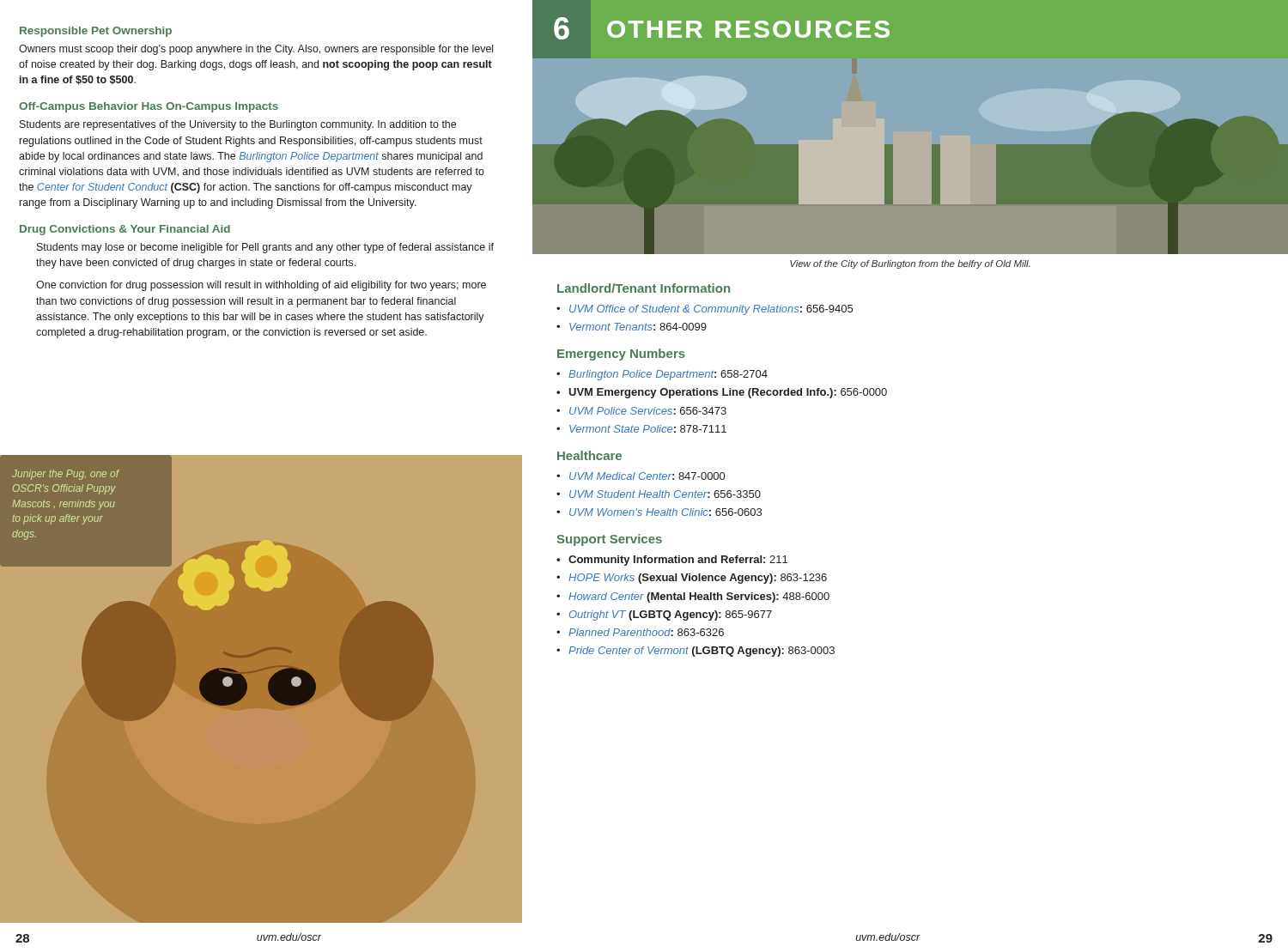This screenshot has width=1288, height=952.
Task: Find the region starting "HOPE Works (Sexual Violence"
Action: click(698, 578)
